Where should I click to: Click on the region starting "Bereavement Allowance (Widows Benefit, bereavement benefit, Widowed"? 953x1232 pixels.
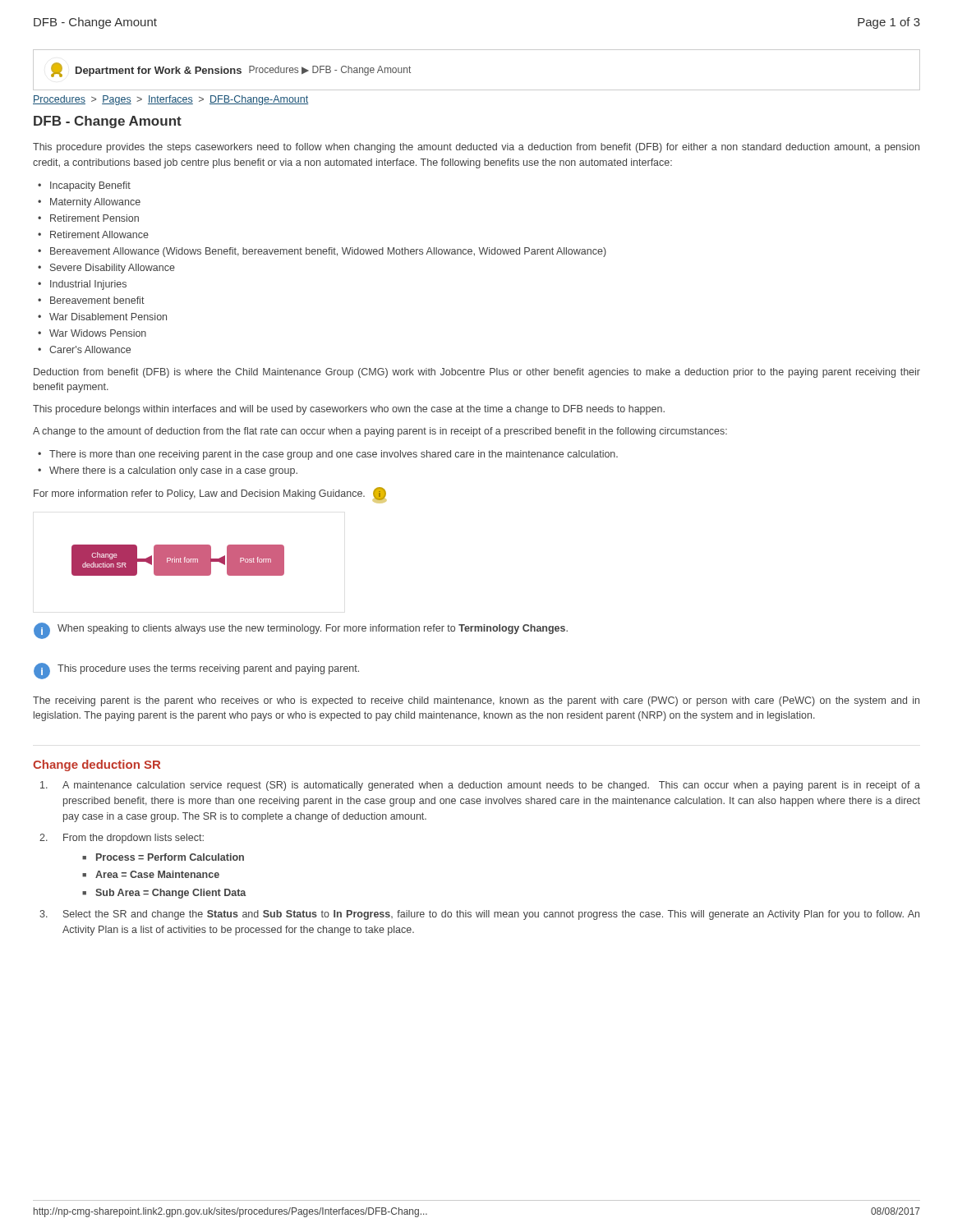point(328,251)
